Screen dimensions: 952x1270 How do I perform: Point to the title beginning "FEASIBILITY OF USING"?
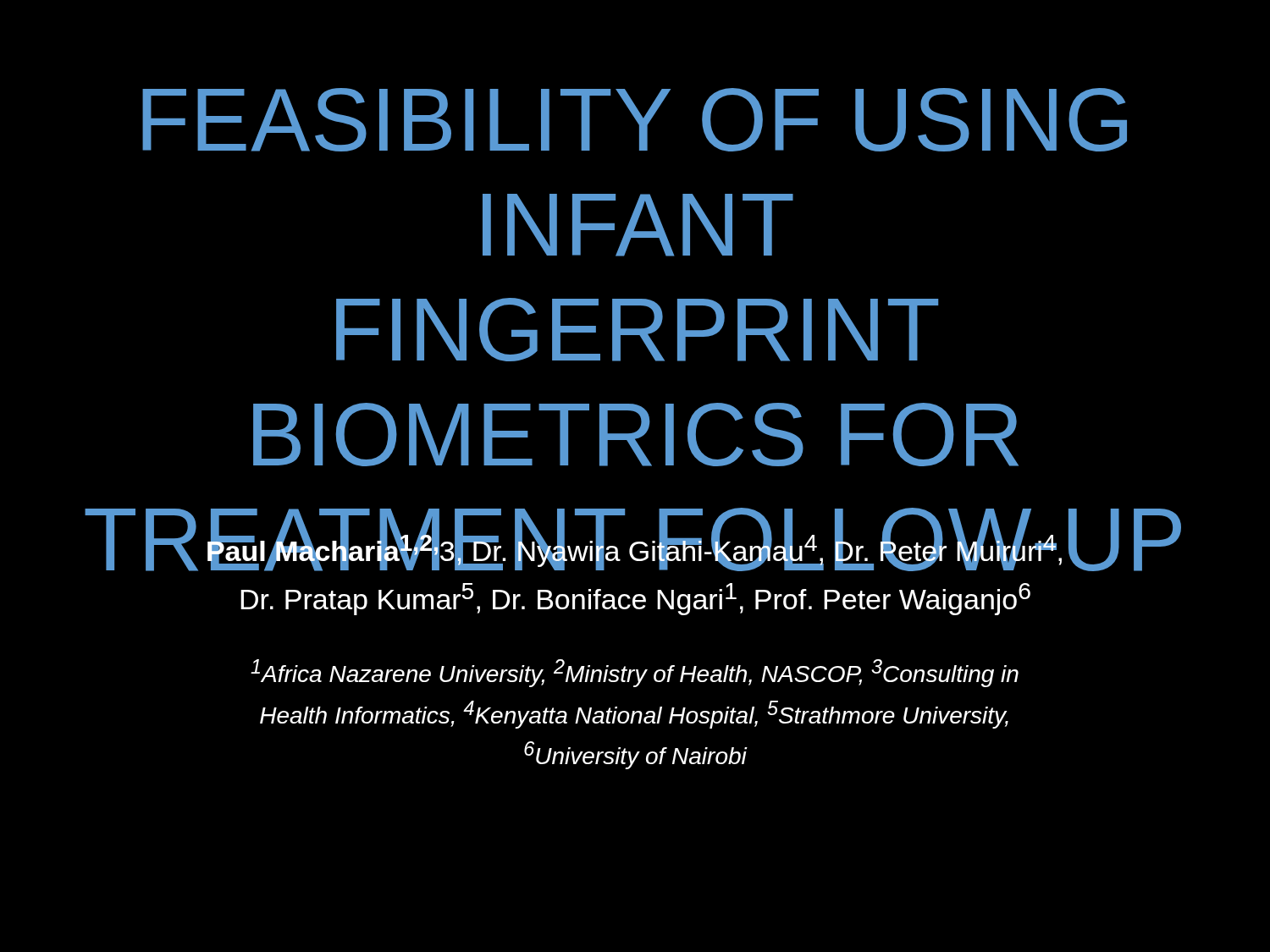coord(635,330)
